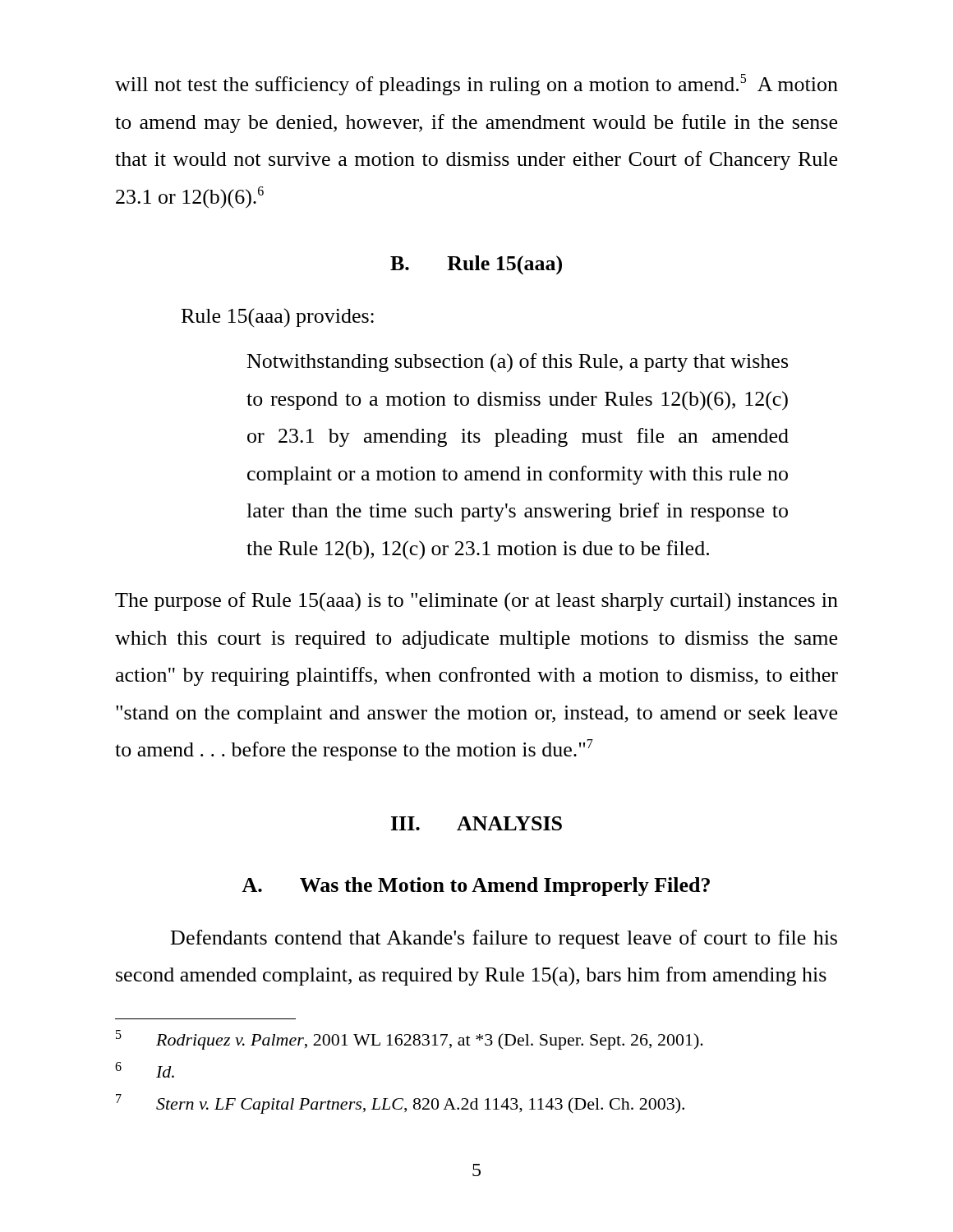This screenshot has width=953, height=1232.
Task: Select the section header that reads "B. Rule 15(aaa)"
Action: tap(476, 263)
